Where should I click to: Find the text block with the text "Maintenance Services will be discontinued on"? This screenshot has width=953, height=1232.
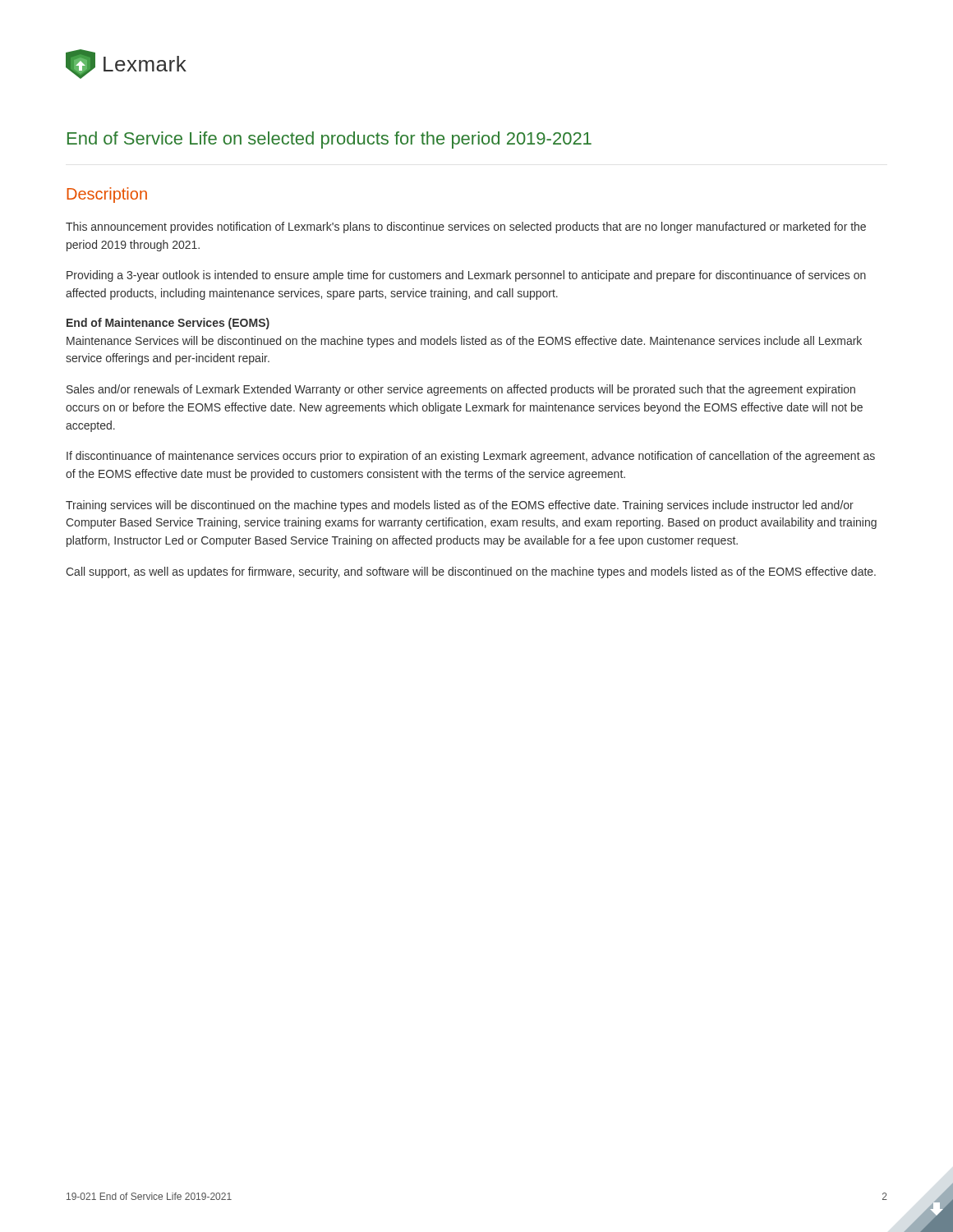[464, 350]
